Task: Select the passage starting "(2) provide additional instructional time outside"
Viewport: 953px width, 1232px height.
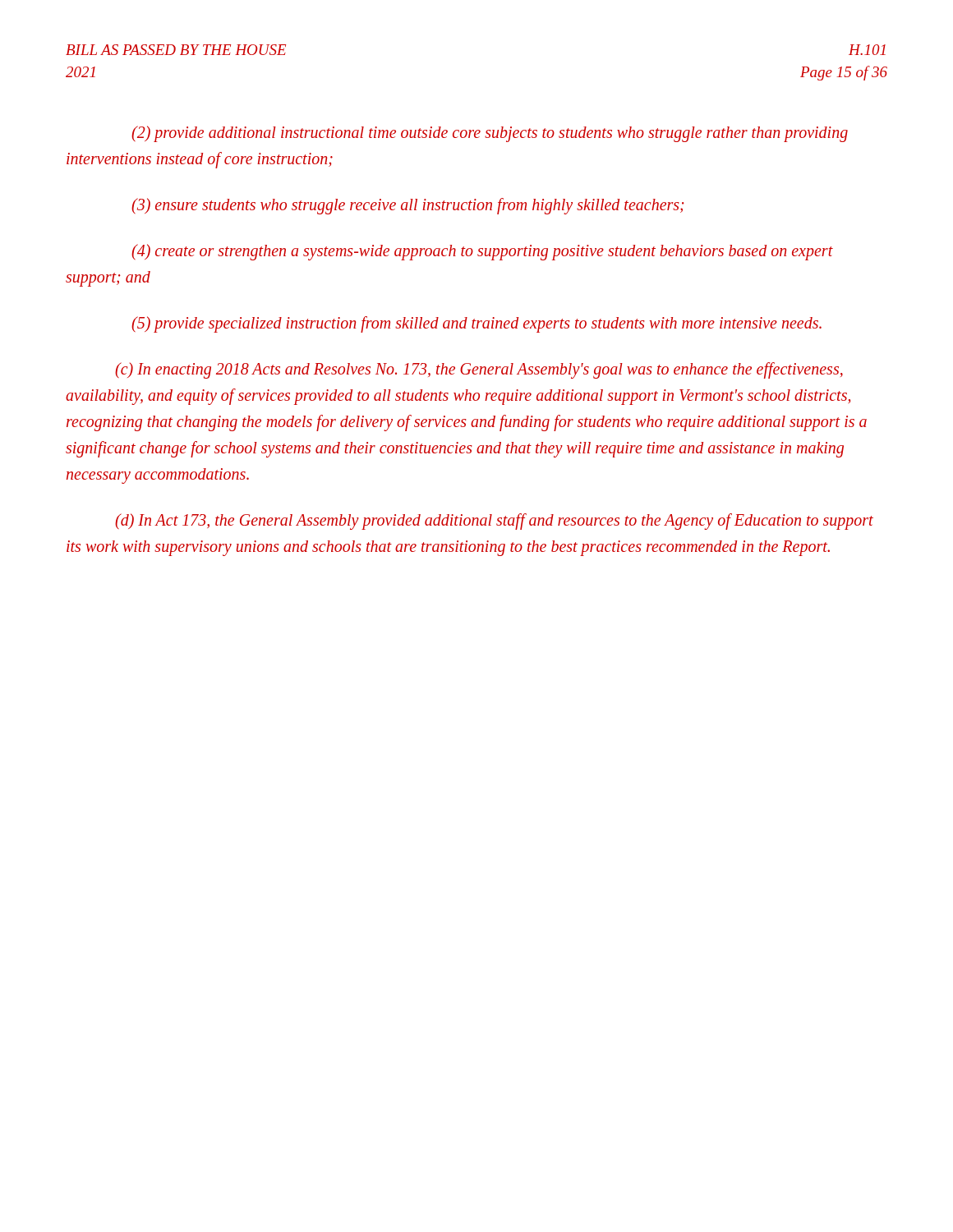Action: (457, 145)
